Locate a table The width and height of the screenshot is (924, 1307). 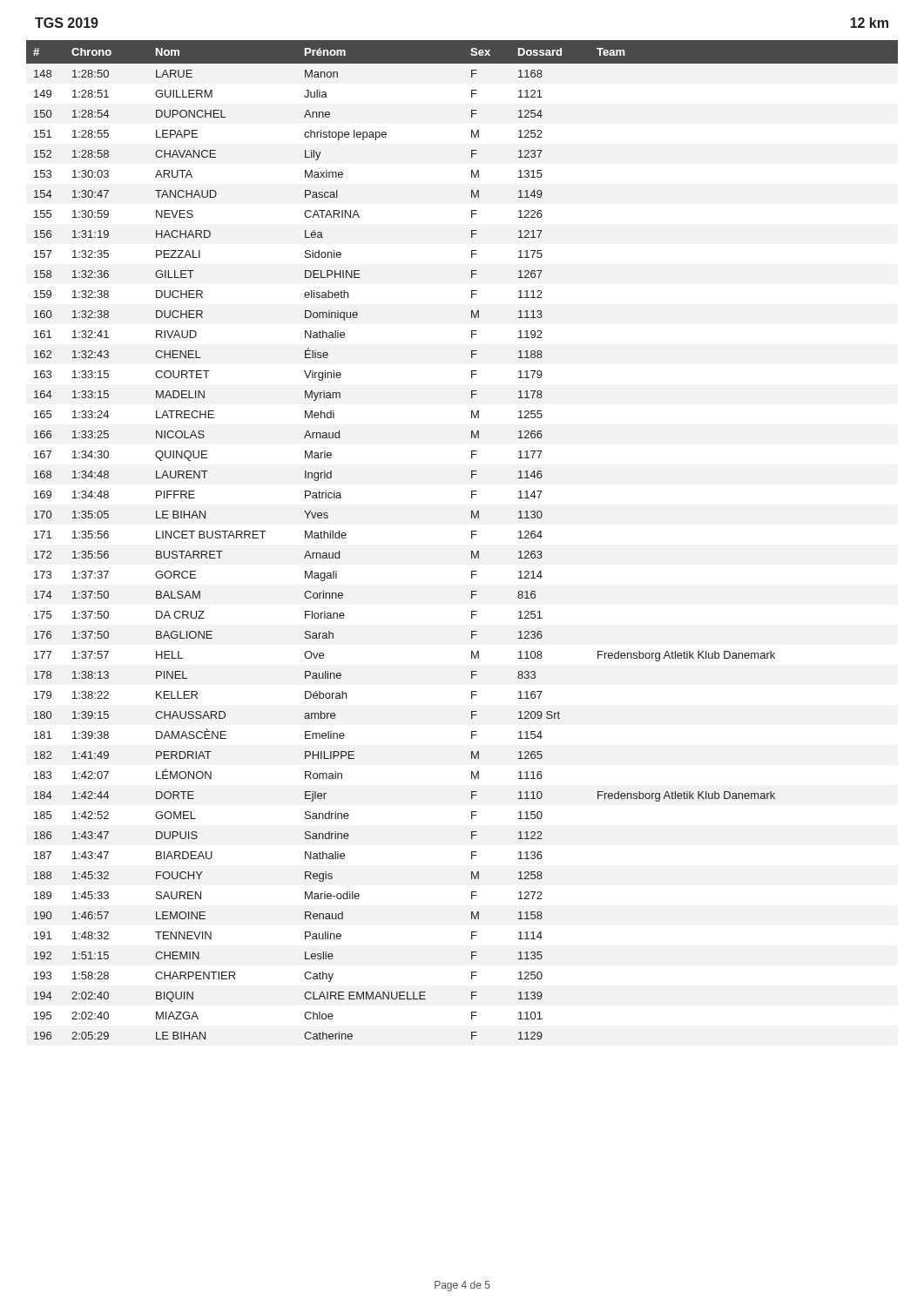(x=462, y=543)
